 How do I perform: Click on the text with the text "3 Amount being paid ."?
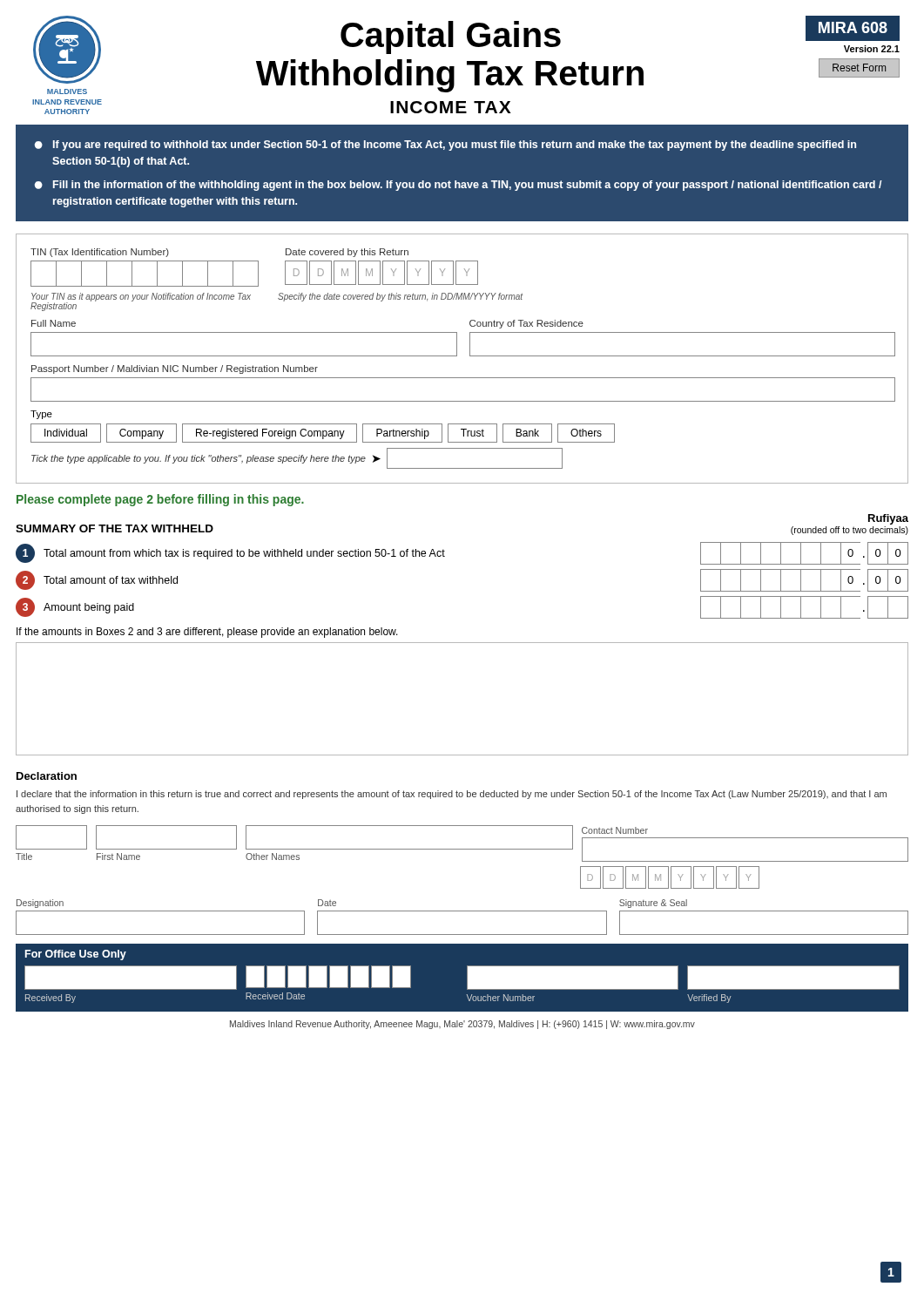click(25, 608)
